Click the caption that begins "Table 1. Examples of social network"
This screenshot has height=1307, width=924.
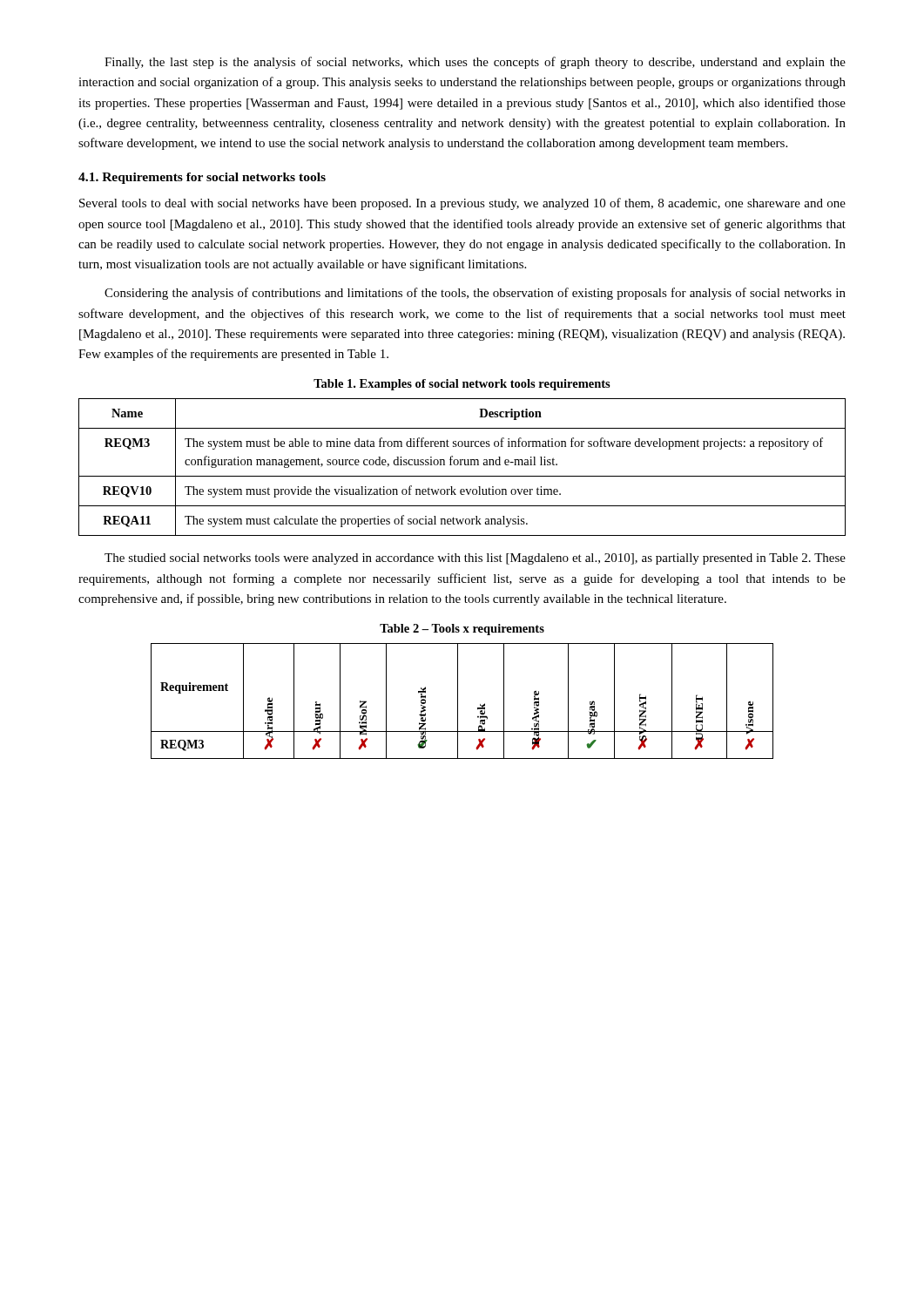462,384
